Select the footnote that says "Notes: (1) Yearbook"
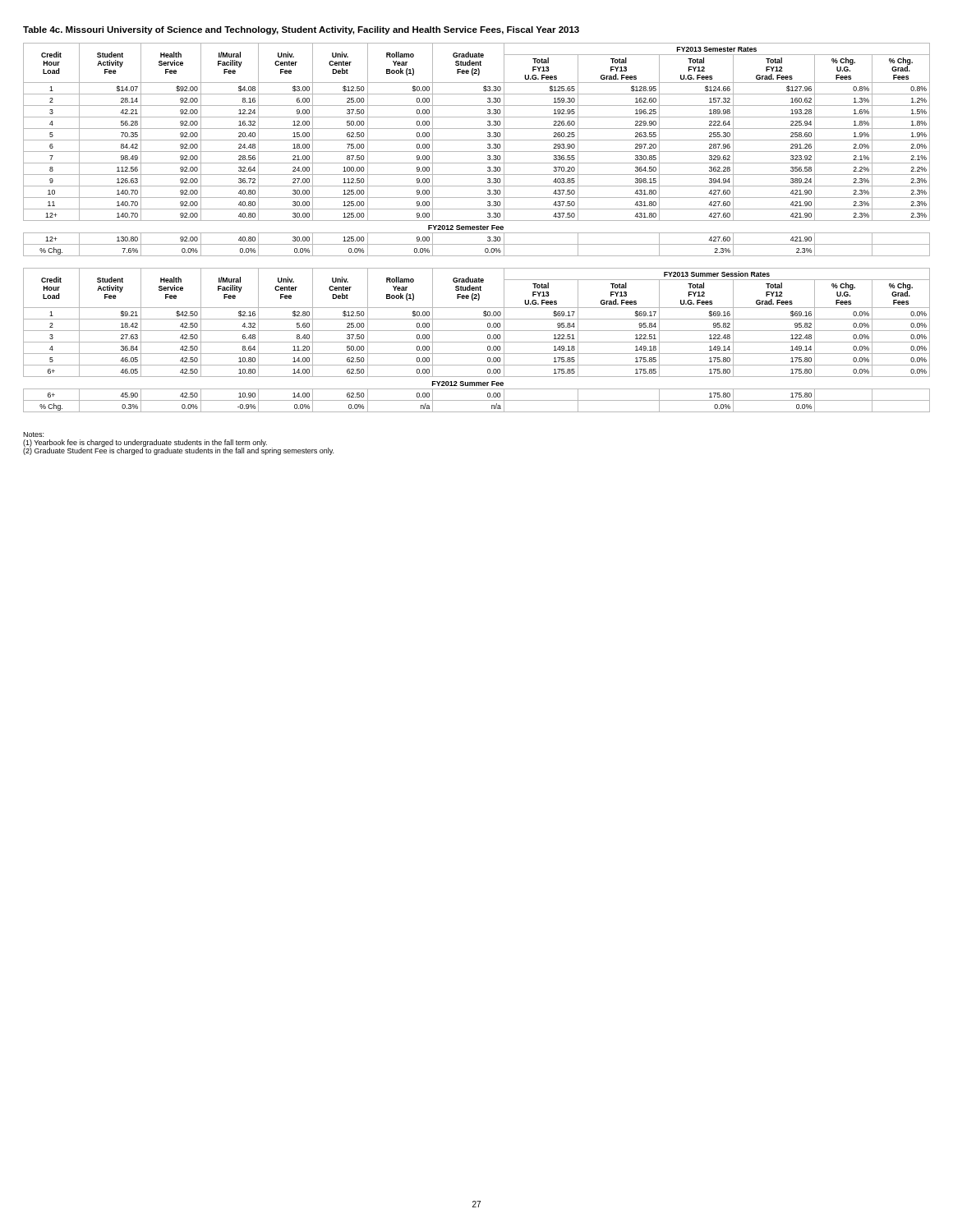 tap(179, 443)
